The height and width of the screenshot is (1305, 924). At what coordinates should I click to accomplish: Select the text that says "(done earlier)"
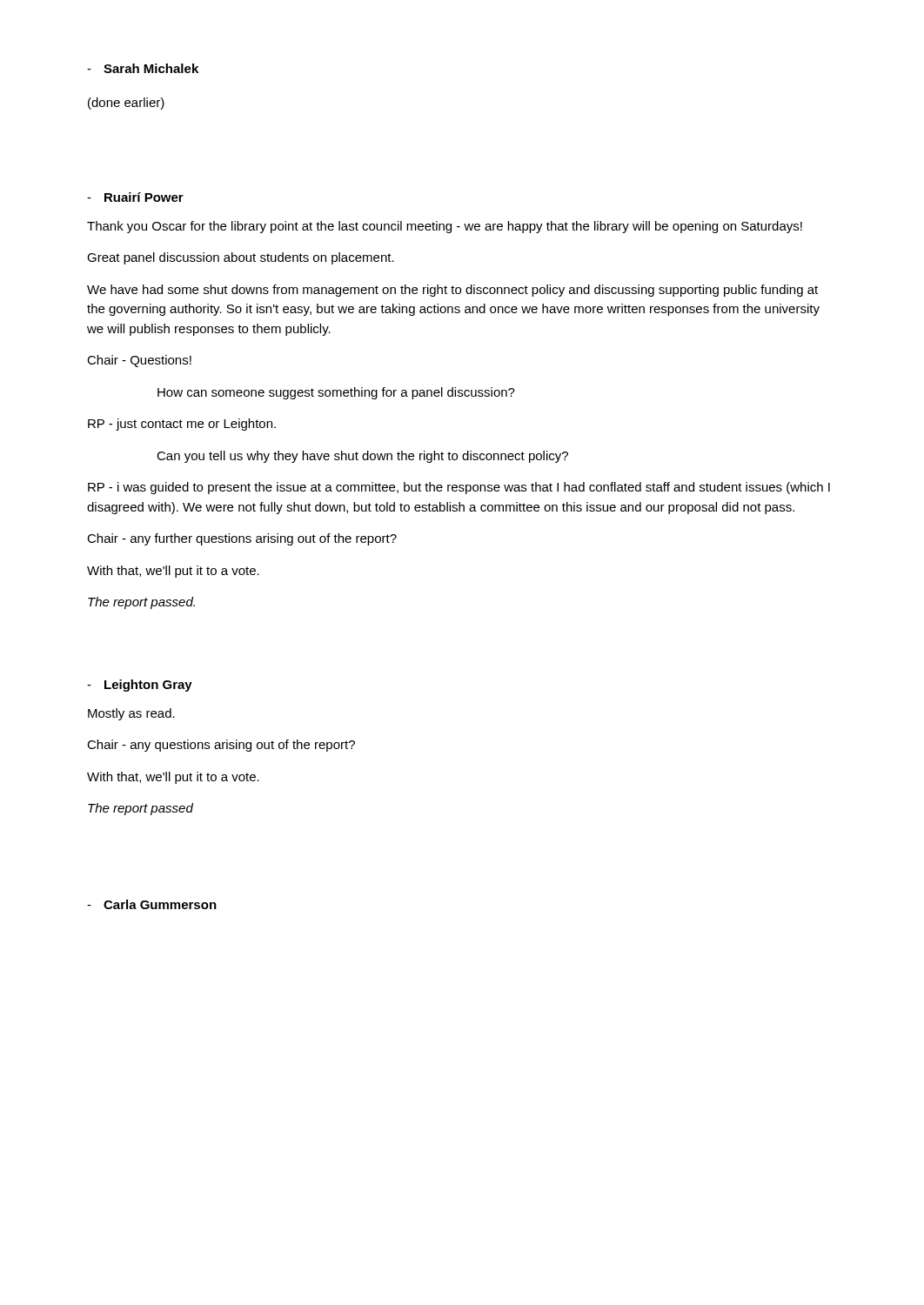(126, 102)
